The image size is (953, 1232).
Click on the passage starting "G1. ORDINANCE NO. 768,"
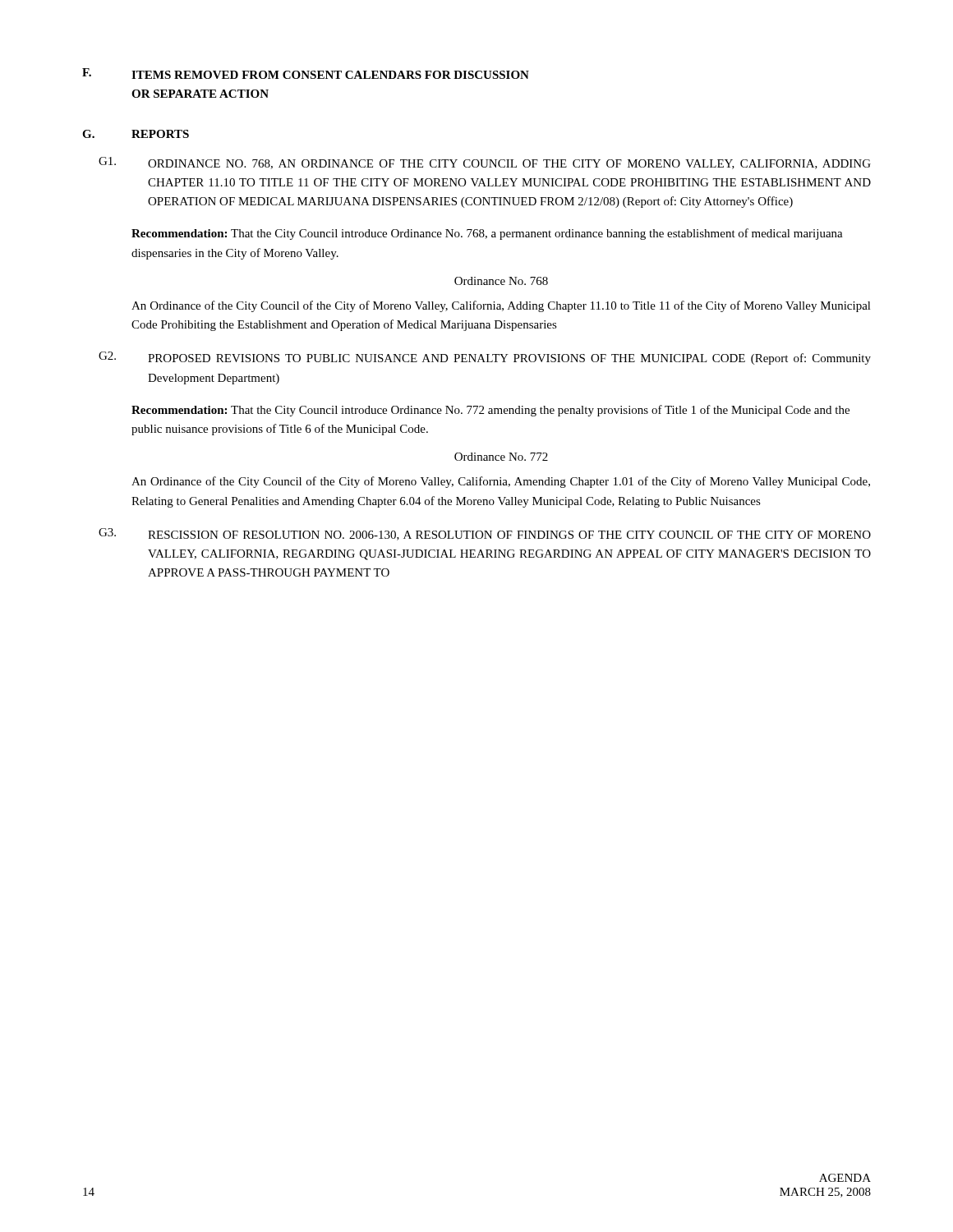click(x=476, y=183)
